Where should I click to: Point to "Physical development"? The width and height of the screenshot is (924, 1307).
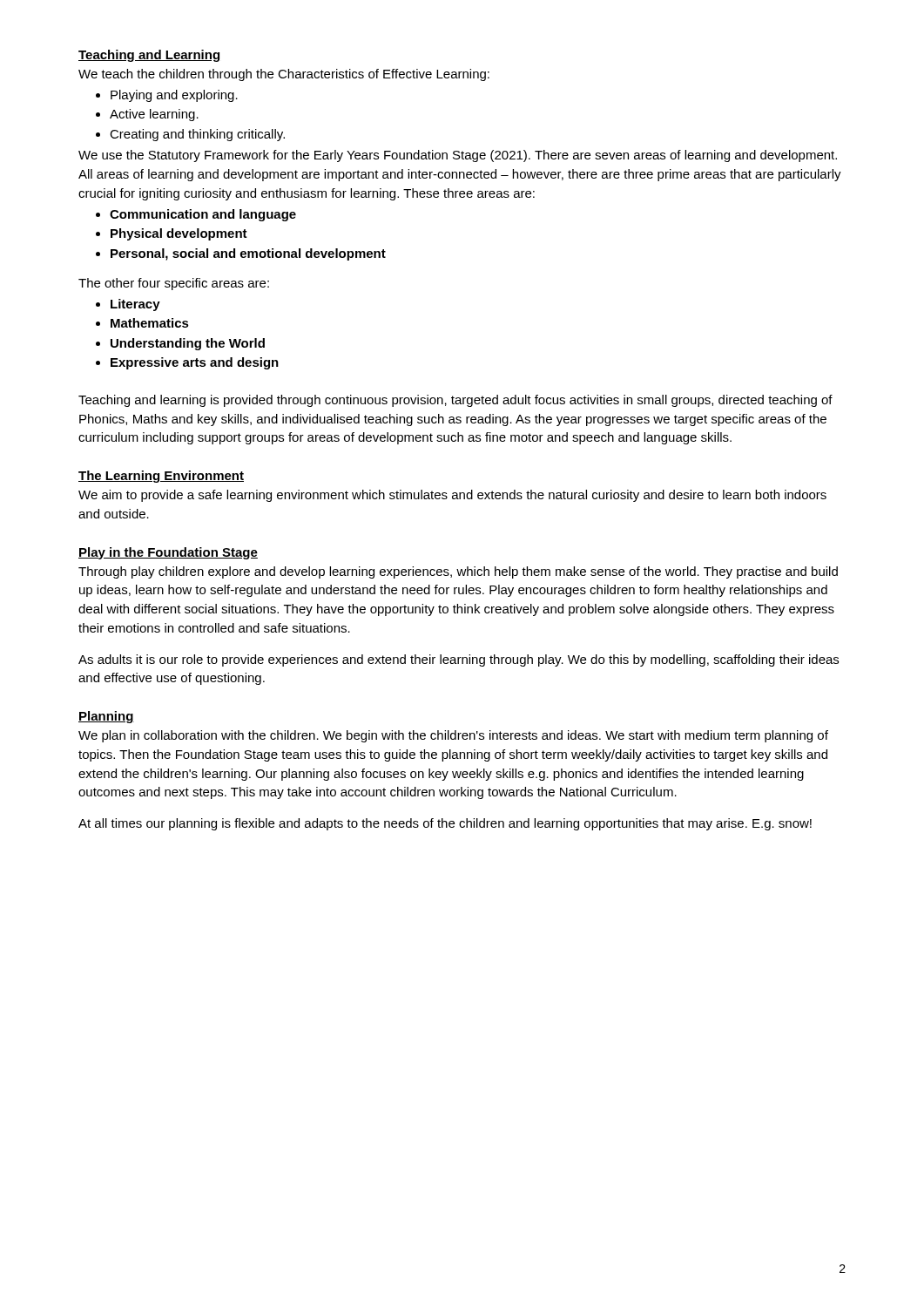[x=178, y=233]
